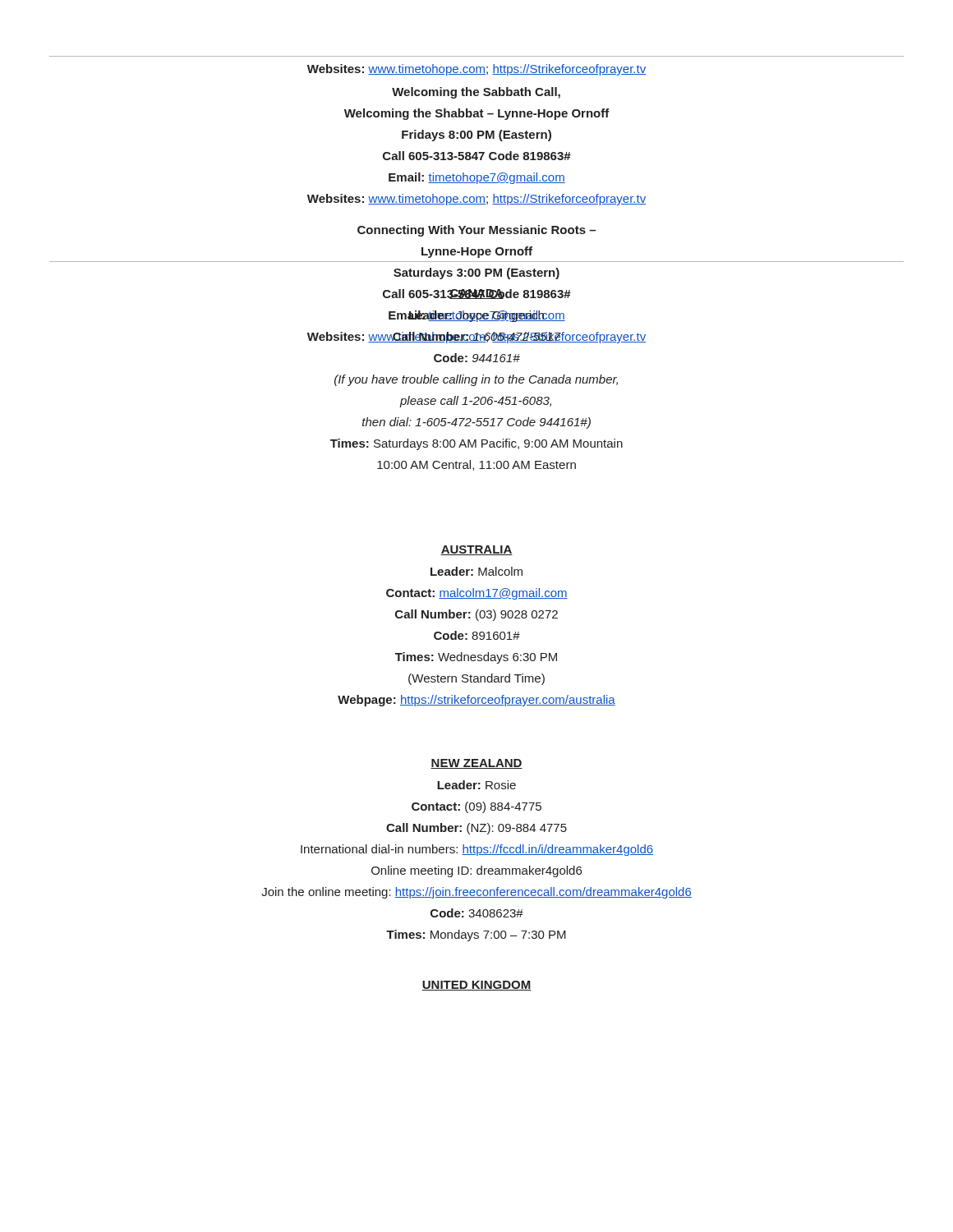
Task: Click on the passage starting "Leader: Malcolm Contact: malcolm17@gmail.com Call Number: (03) 9028"
Action: 476,636
